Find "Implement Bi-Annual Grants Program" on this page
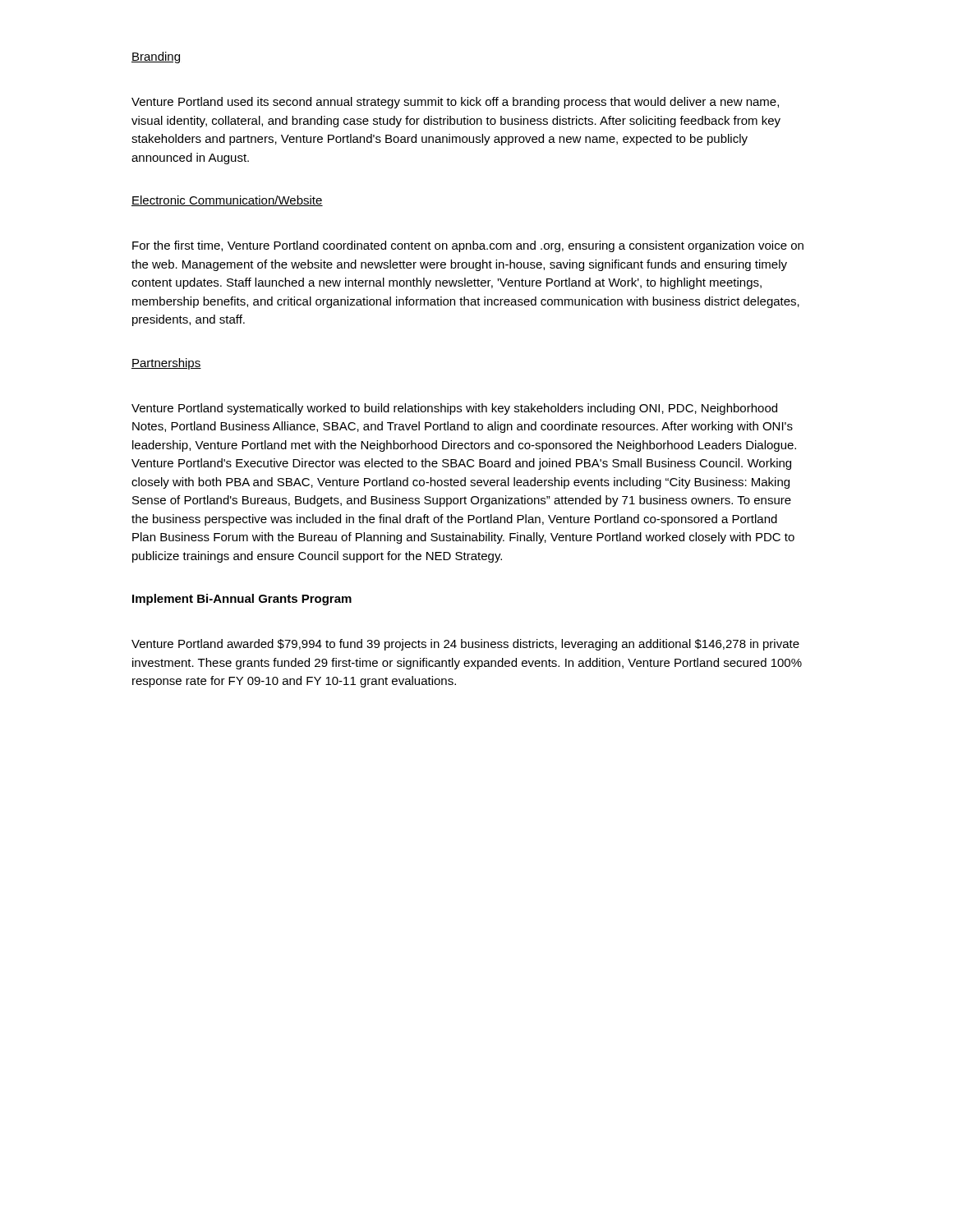The image size is (953, 1232). point(242,598)
